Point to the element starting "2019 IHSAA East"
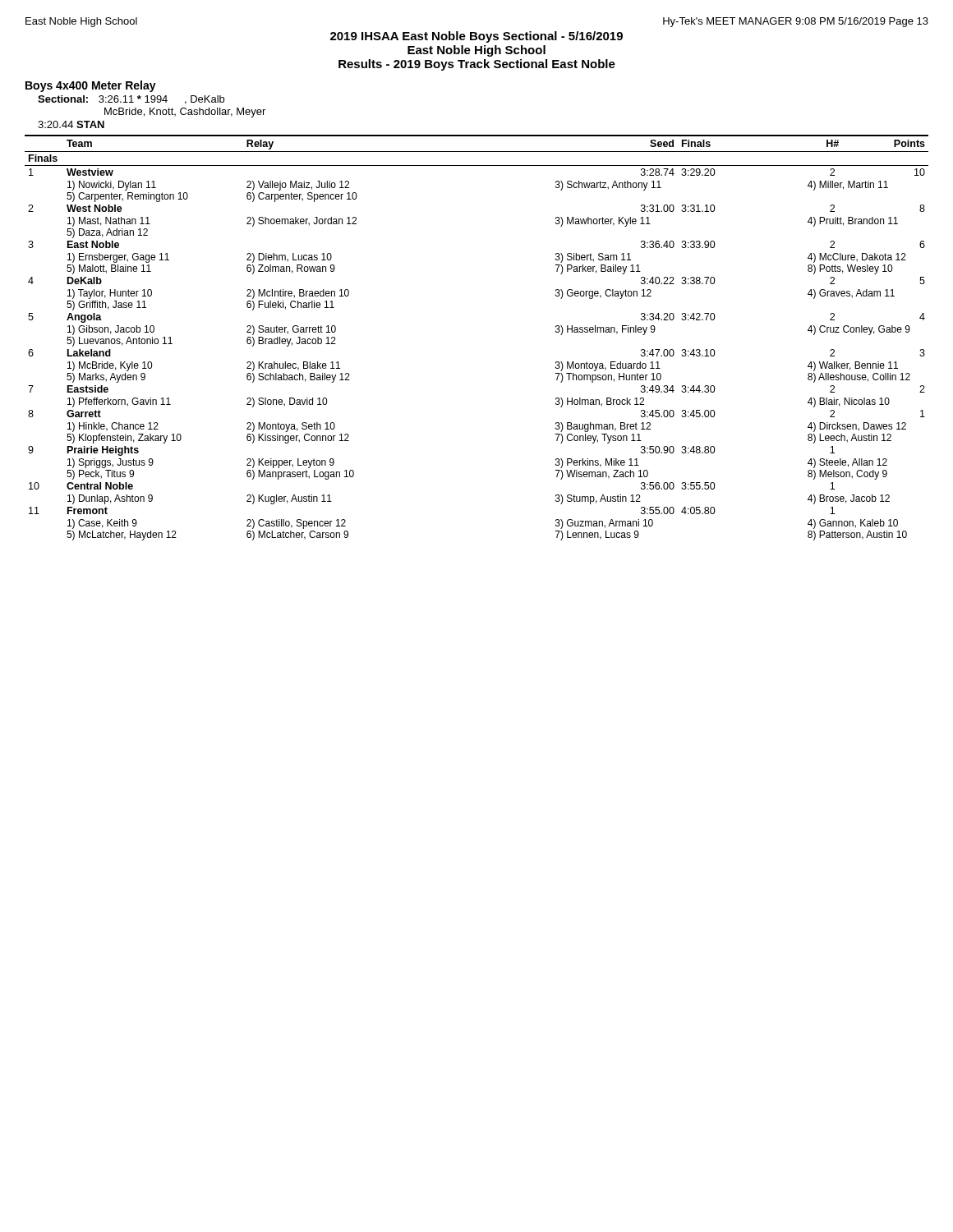The image size is (953, 1232). tap(476, 50)
